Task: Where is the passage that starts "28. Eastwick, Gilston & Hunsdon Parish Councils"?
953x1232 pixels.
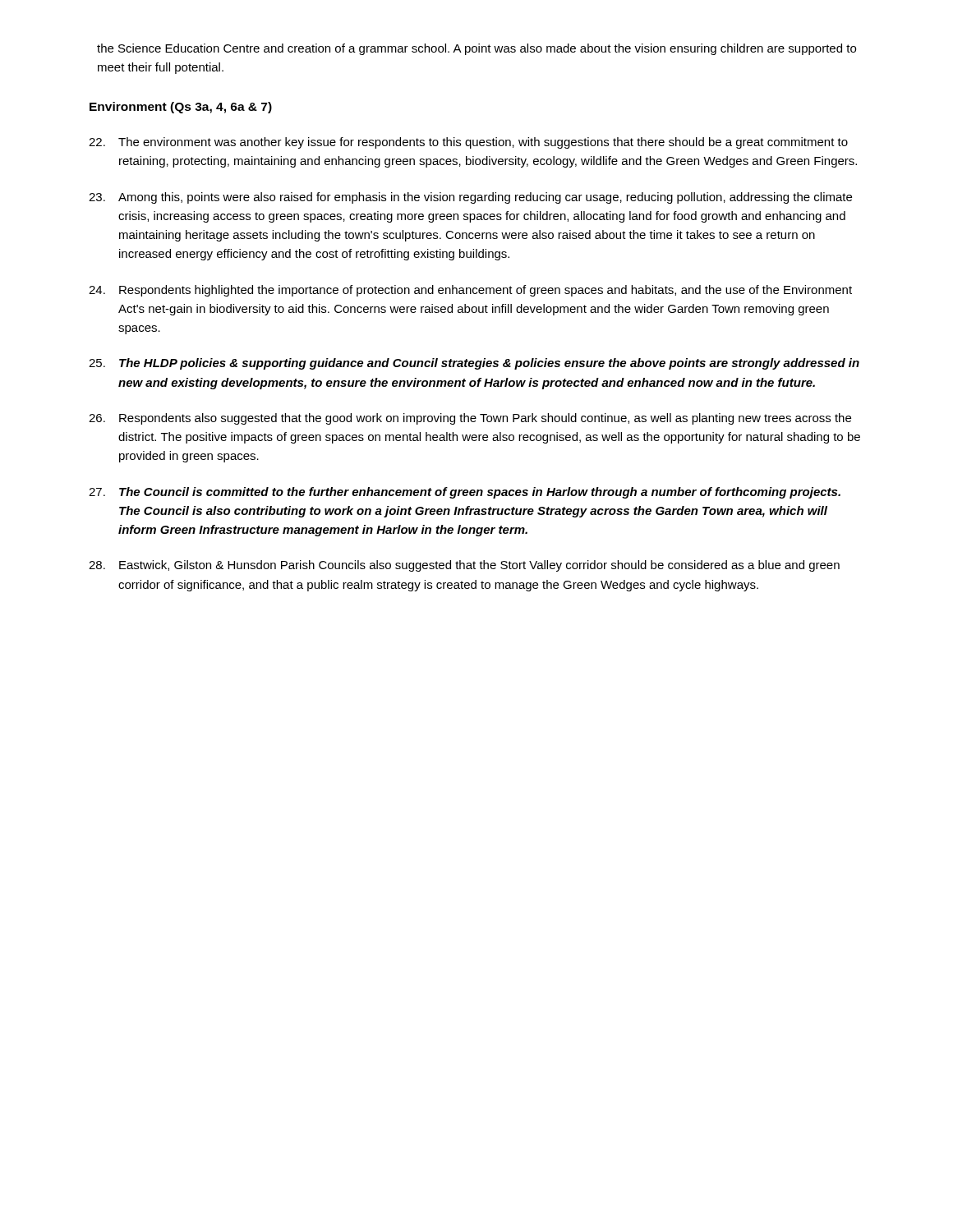Action: coord(476,574)
